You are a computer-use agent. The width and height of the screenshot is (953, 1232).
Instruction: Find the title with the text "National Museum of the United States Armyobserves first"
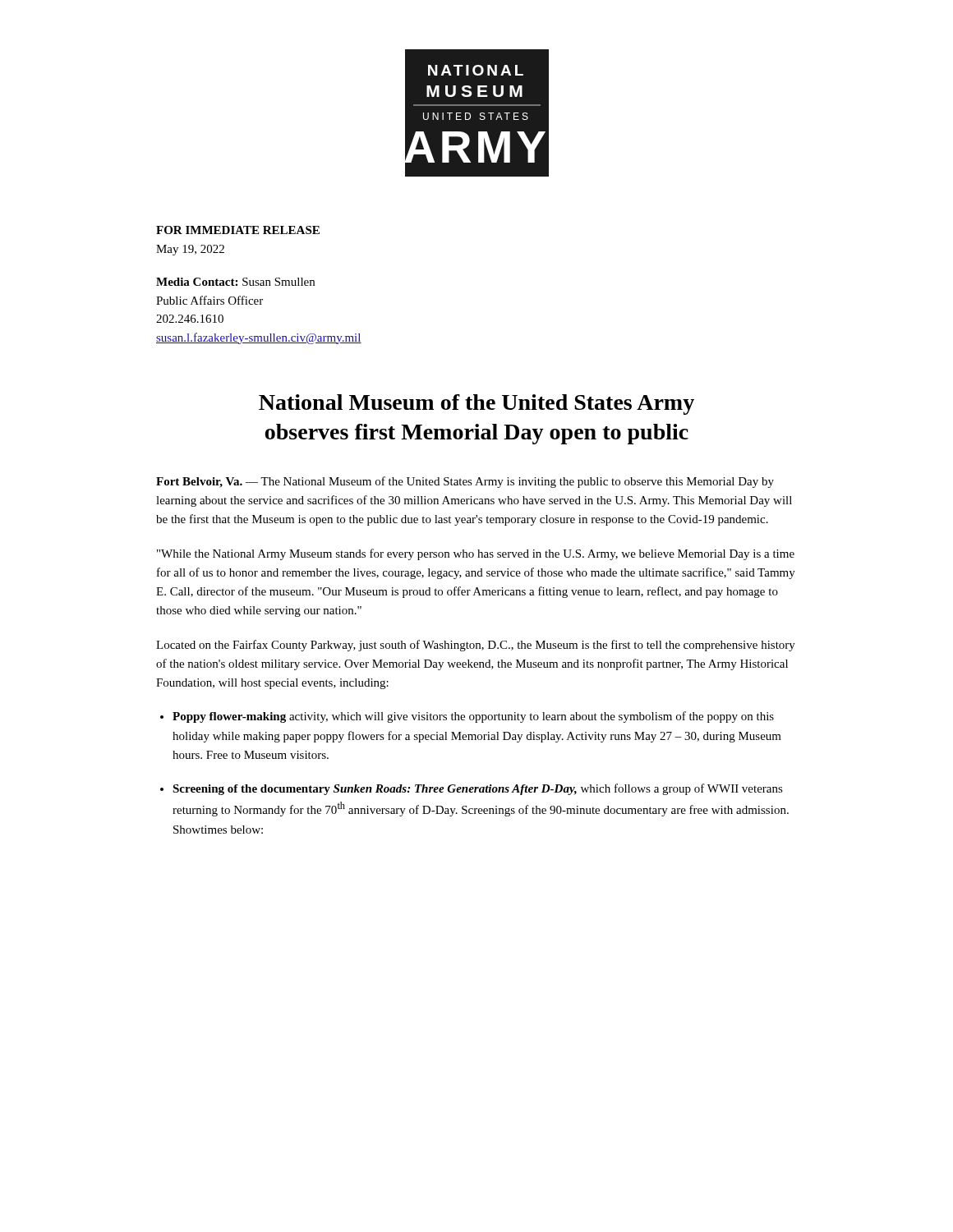pos(476,417)
